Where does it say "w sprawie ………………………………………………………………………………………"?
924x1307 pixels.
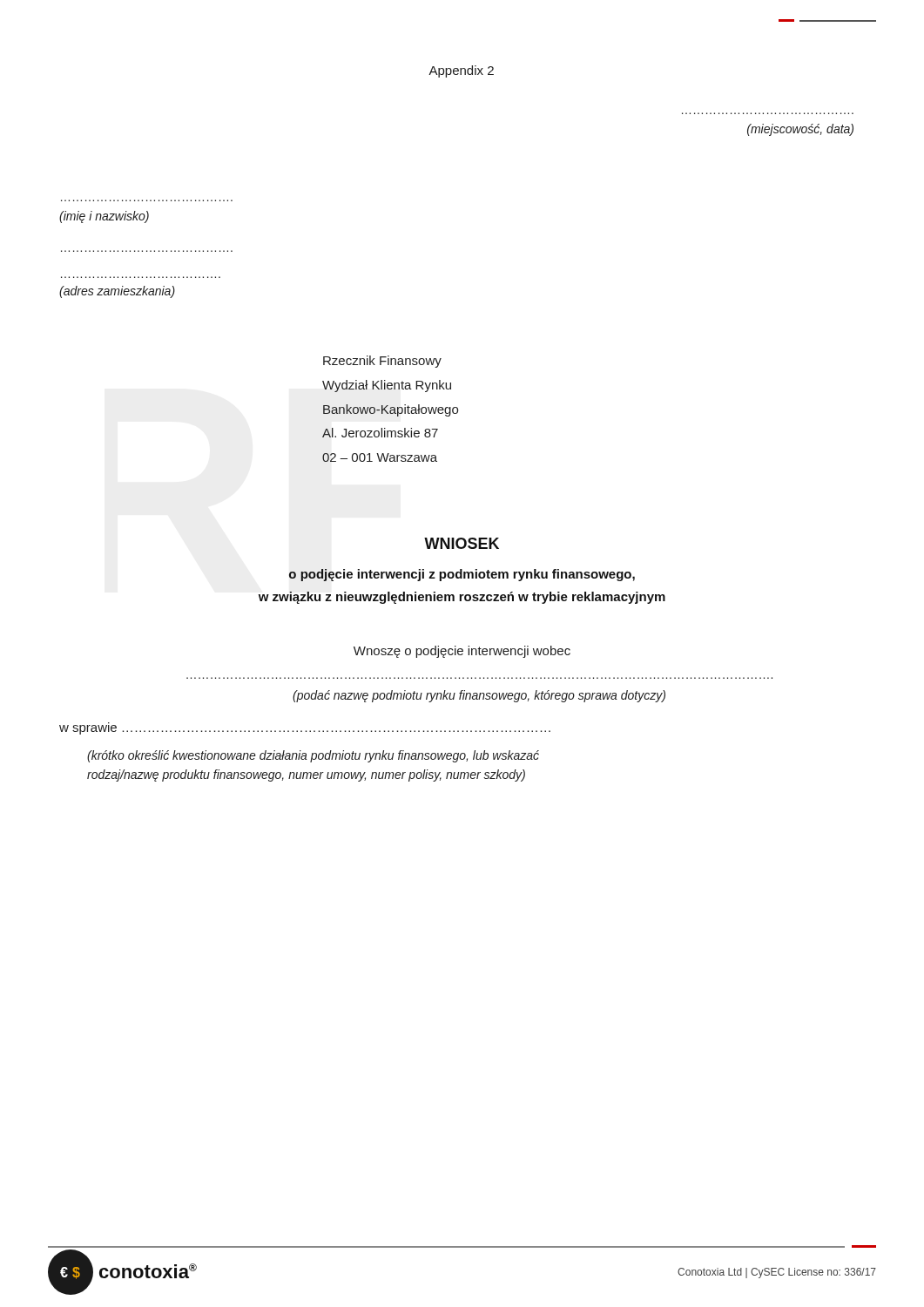pyautogui.click(x=306, y=727)
